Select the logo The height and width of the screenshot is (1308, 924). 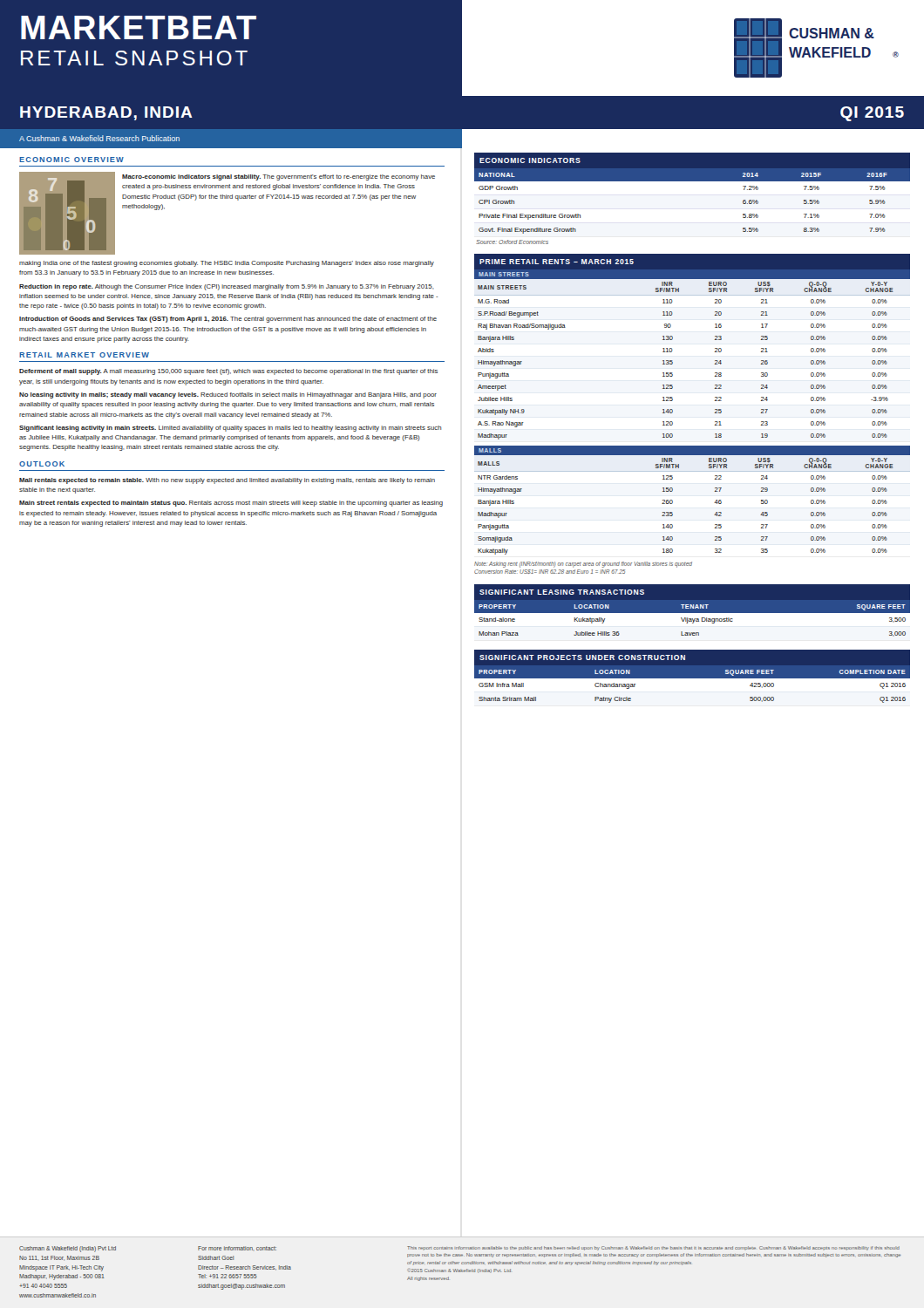(x=819, y=47)
